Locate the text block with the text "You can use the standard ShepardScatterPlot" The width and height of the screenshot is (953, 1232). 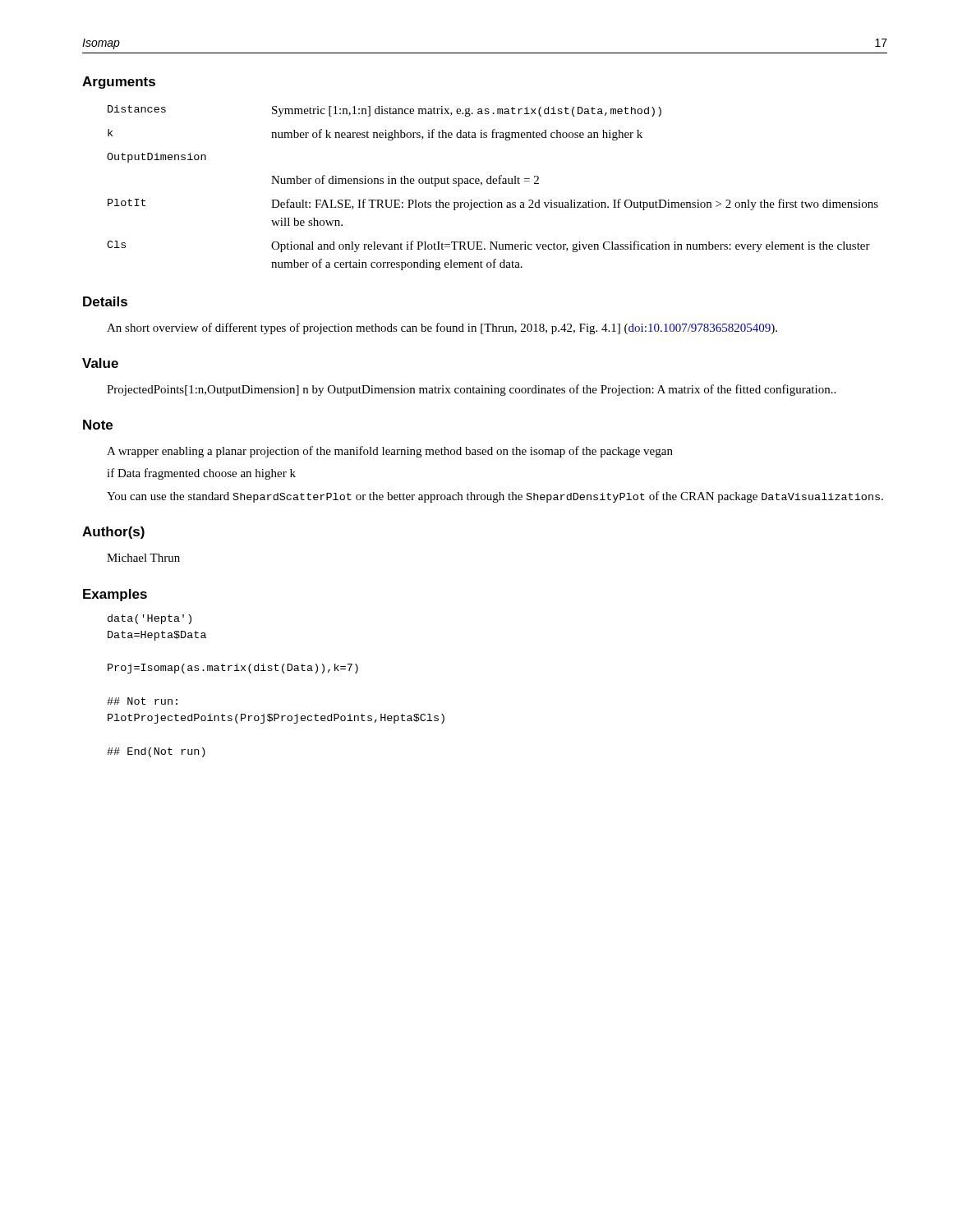pyautogui.click(x=497, y=496)
